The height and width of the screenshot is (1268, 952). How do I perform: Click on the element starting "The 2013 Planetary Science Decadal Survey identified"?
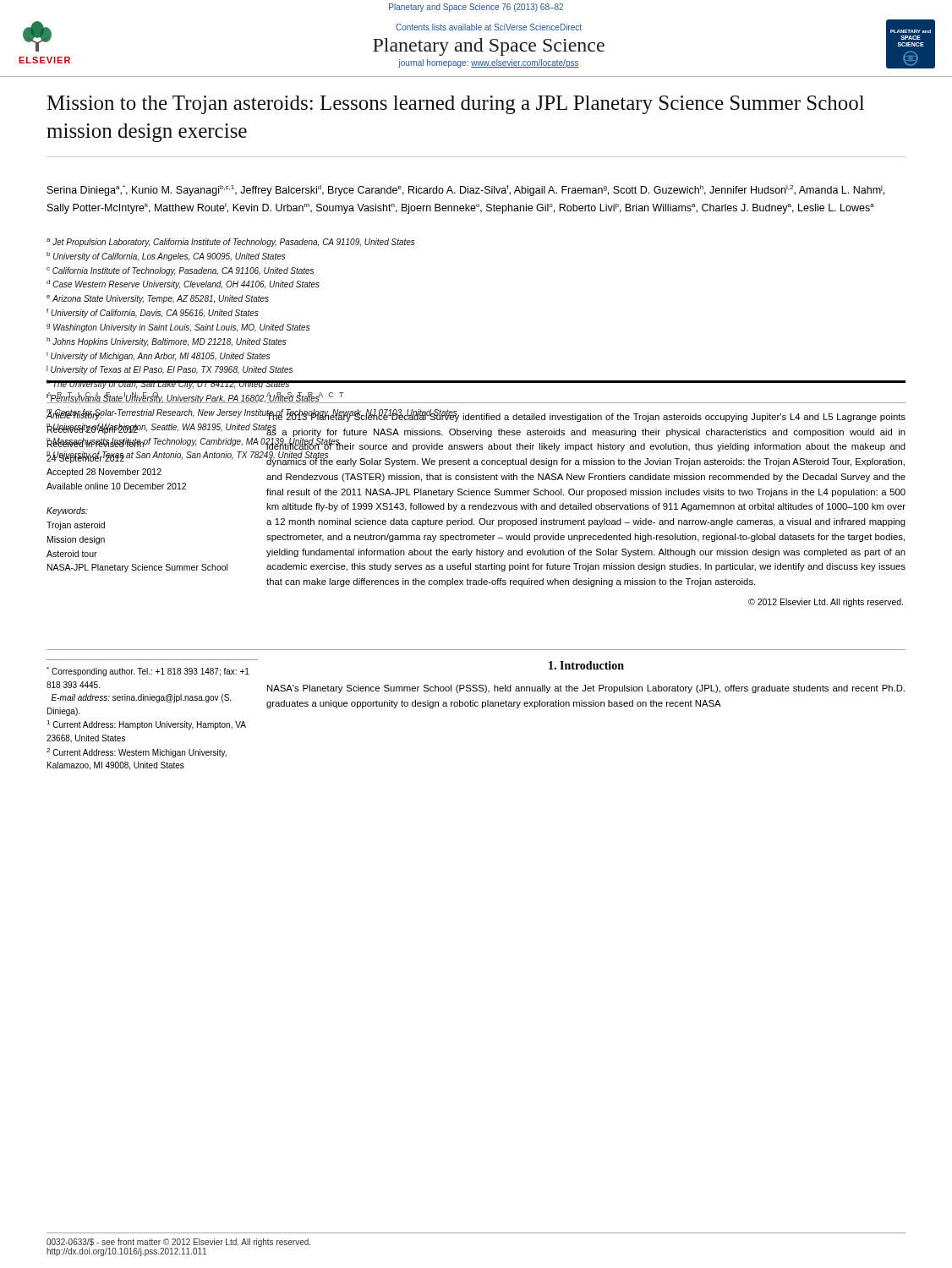[x=586, y=499]
